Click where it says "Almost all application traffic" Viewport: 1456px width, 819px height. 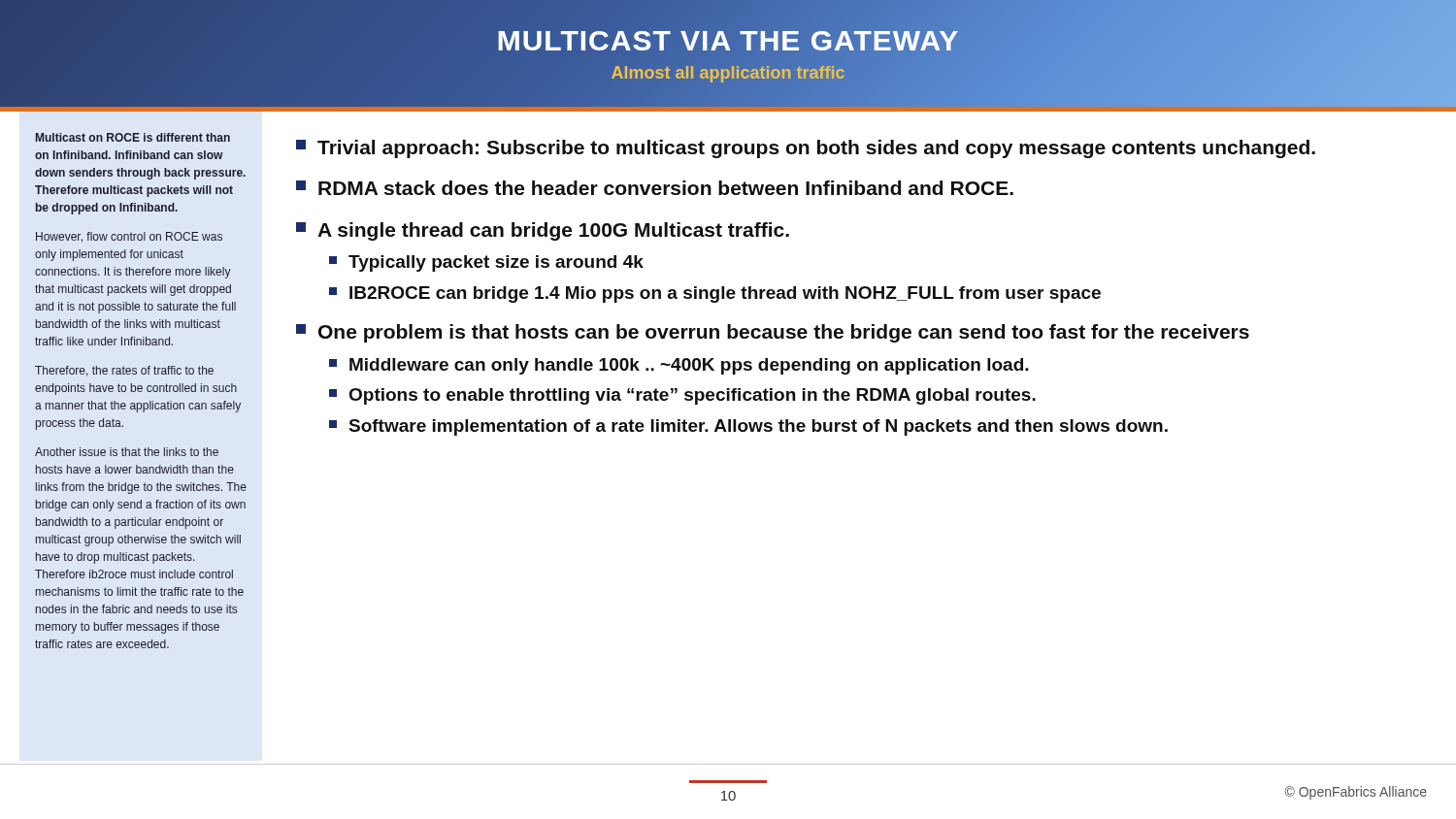(728, 72)
